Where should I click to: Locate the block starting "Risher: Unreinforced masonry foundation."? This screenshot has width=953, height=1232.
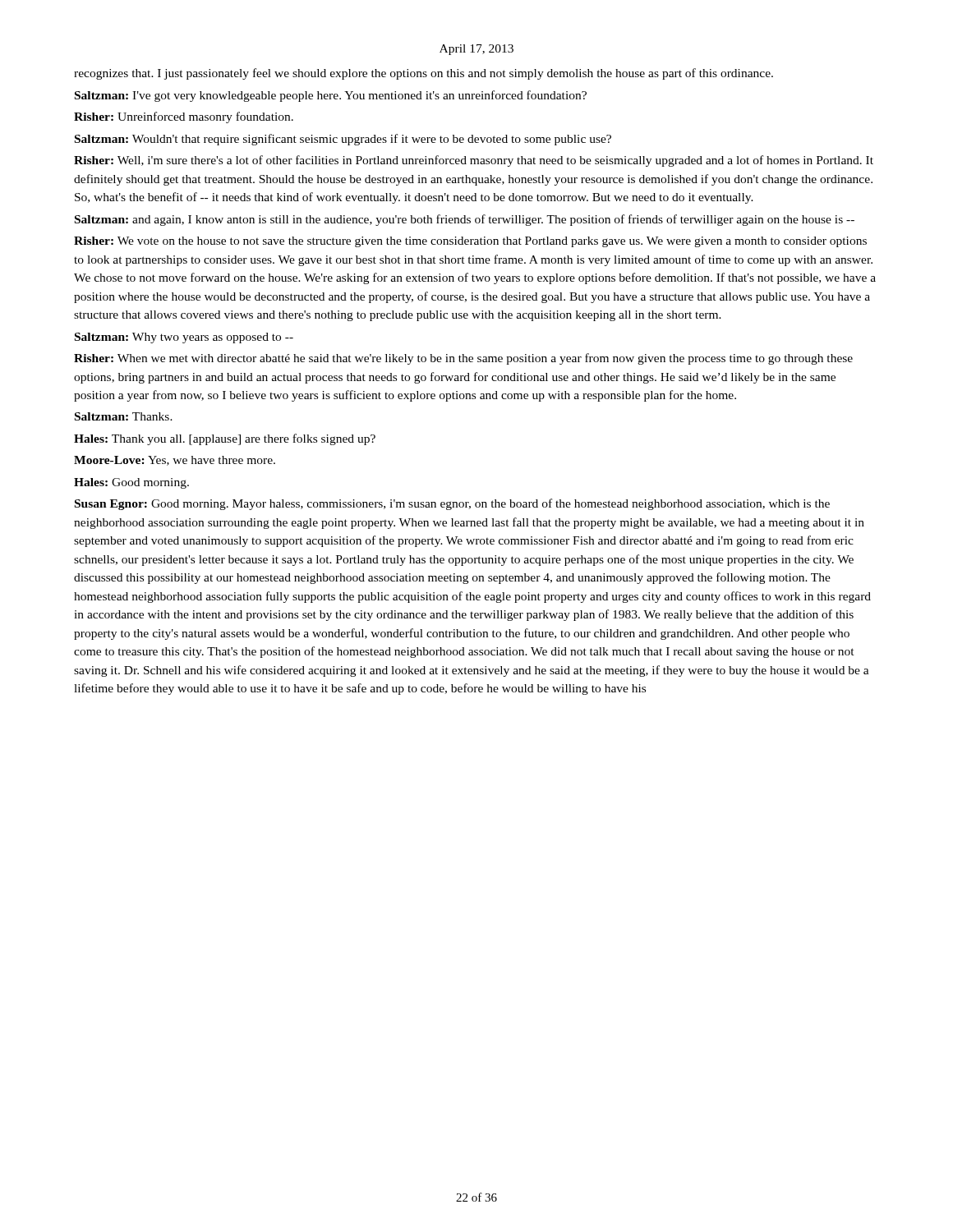(x=184, y=117)
